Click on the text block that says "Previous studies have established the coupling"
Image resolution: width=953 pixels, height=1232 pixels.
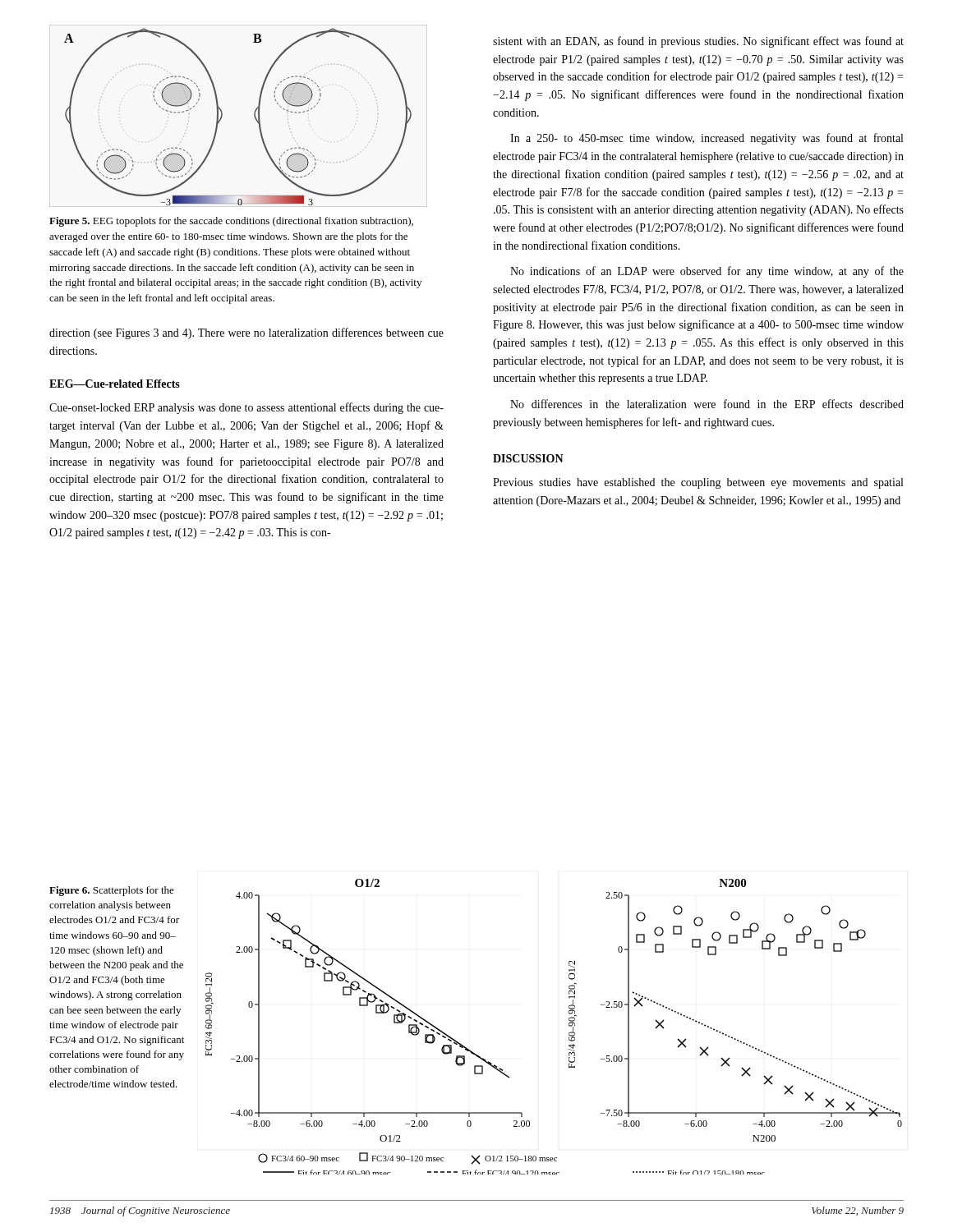698,492
